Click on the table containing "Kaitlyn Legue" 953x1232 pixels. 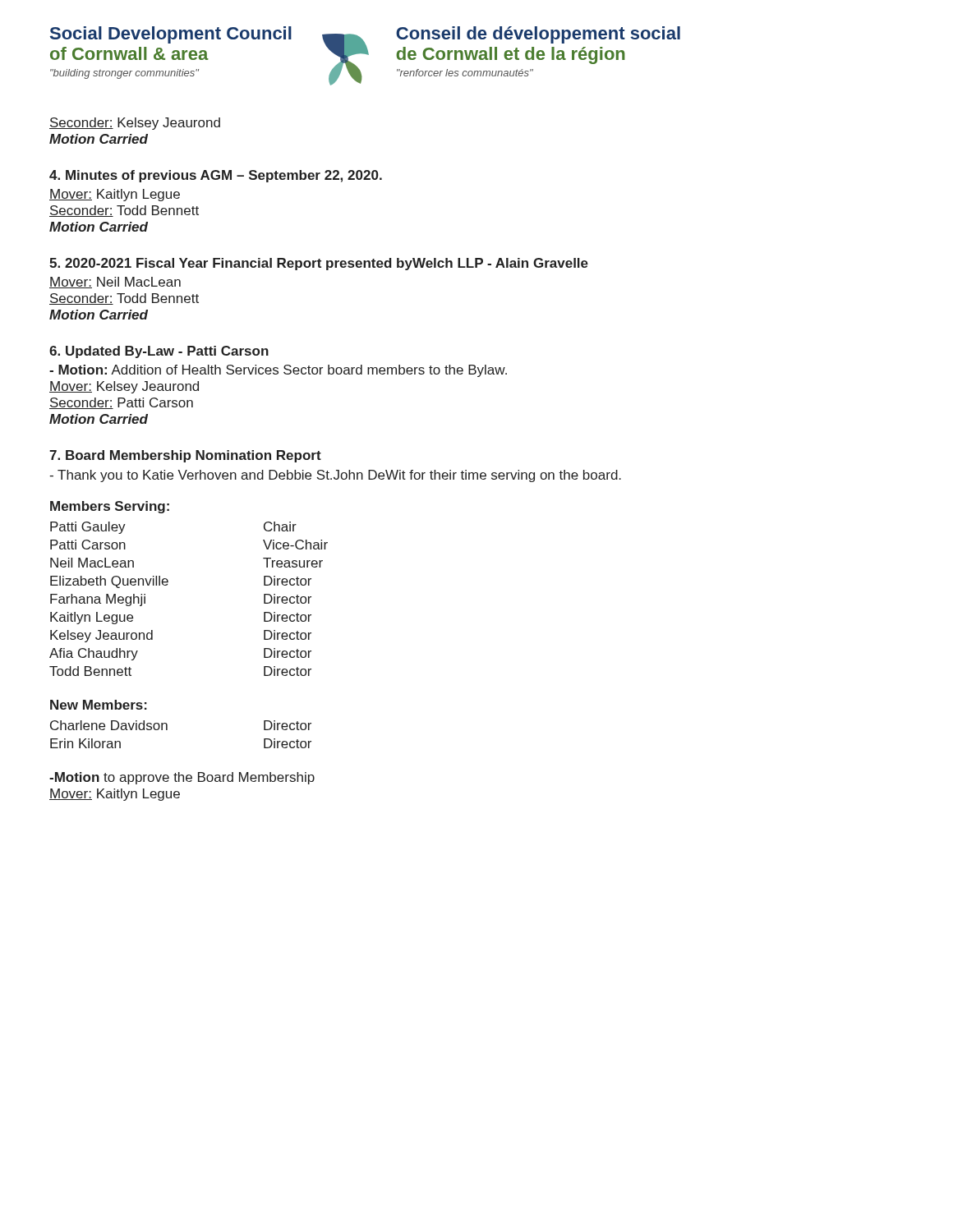476,600
